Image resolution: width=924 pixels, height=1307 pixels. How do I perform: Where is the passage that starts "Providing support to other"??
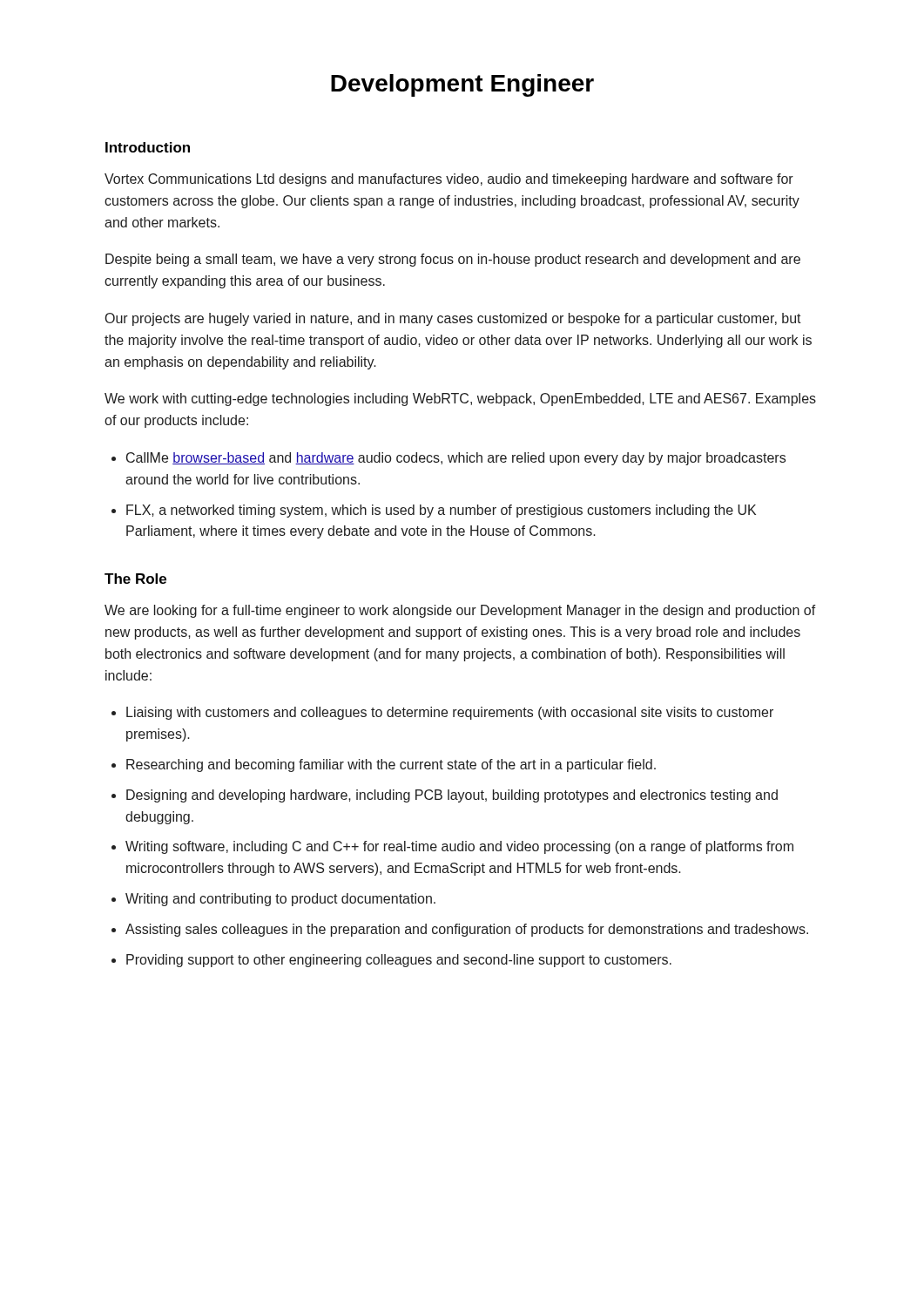coord(399,959)
